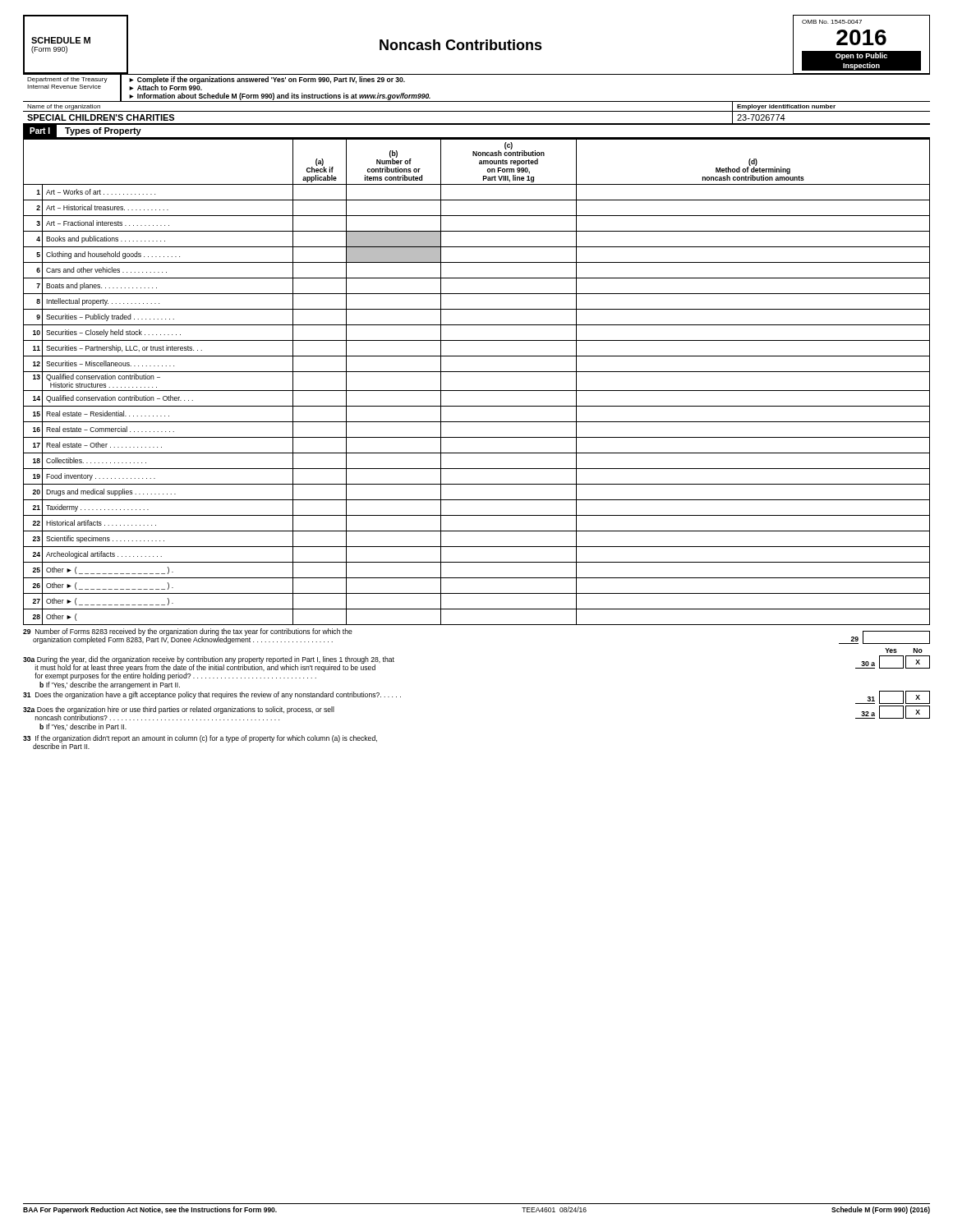Click on the block starting "32a Does the organization hire or use third"

pyautogui.click(x=175, y=712)
